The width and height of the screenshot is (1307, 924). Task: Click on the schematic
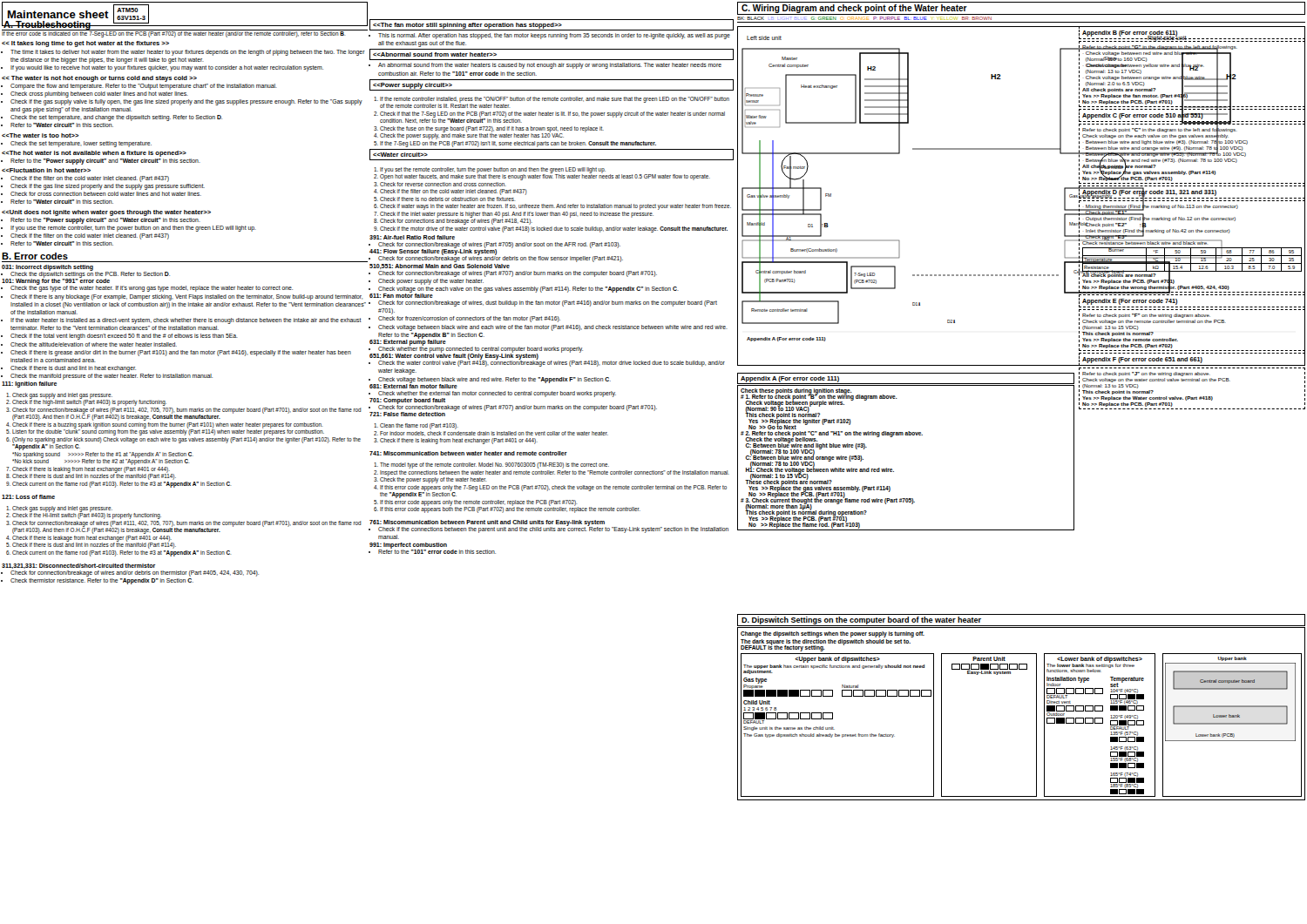pos(1232,702)
